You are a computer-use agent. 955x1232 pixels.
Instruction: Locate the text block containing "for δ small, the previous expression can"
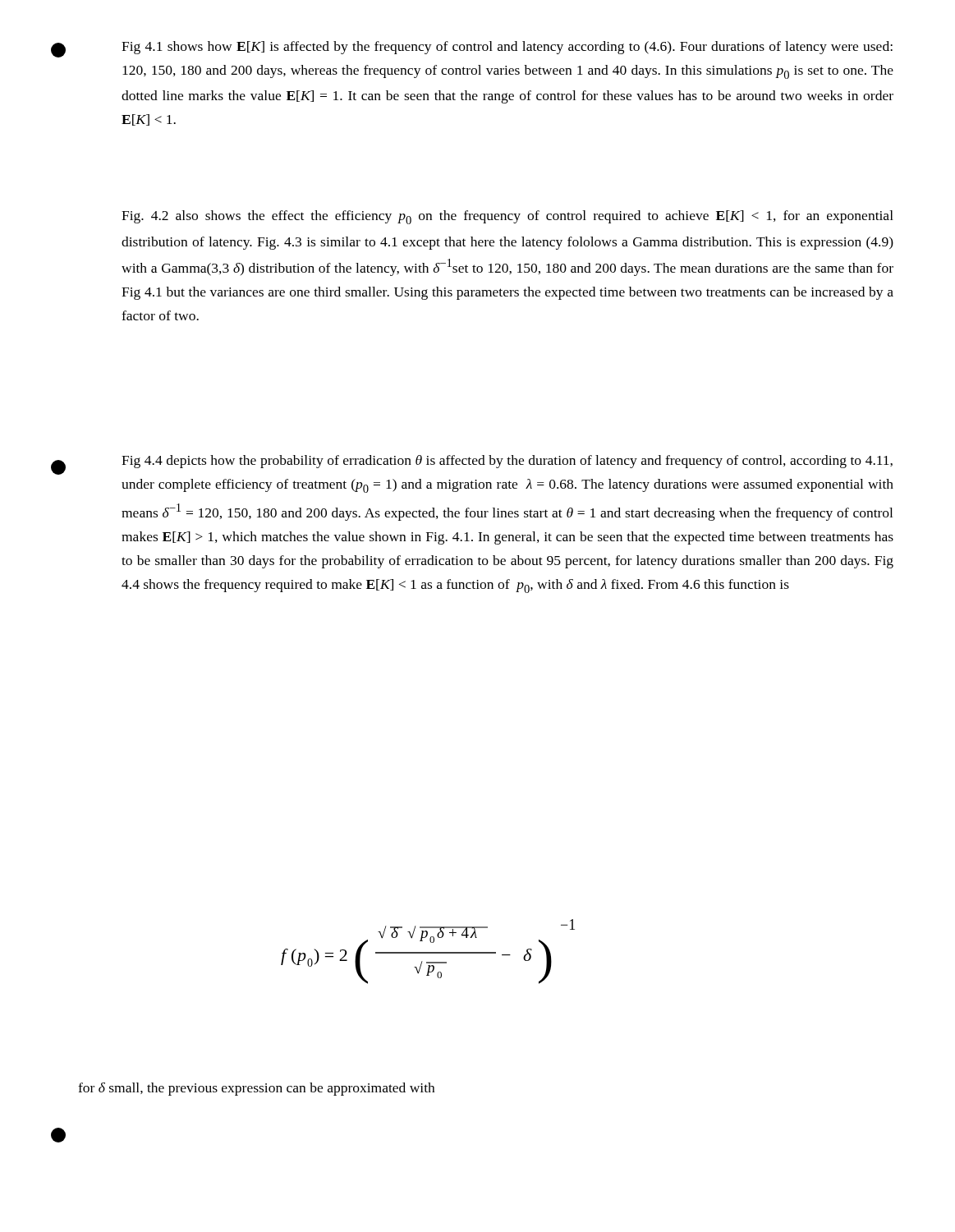tap(257, 1087)
